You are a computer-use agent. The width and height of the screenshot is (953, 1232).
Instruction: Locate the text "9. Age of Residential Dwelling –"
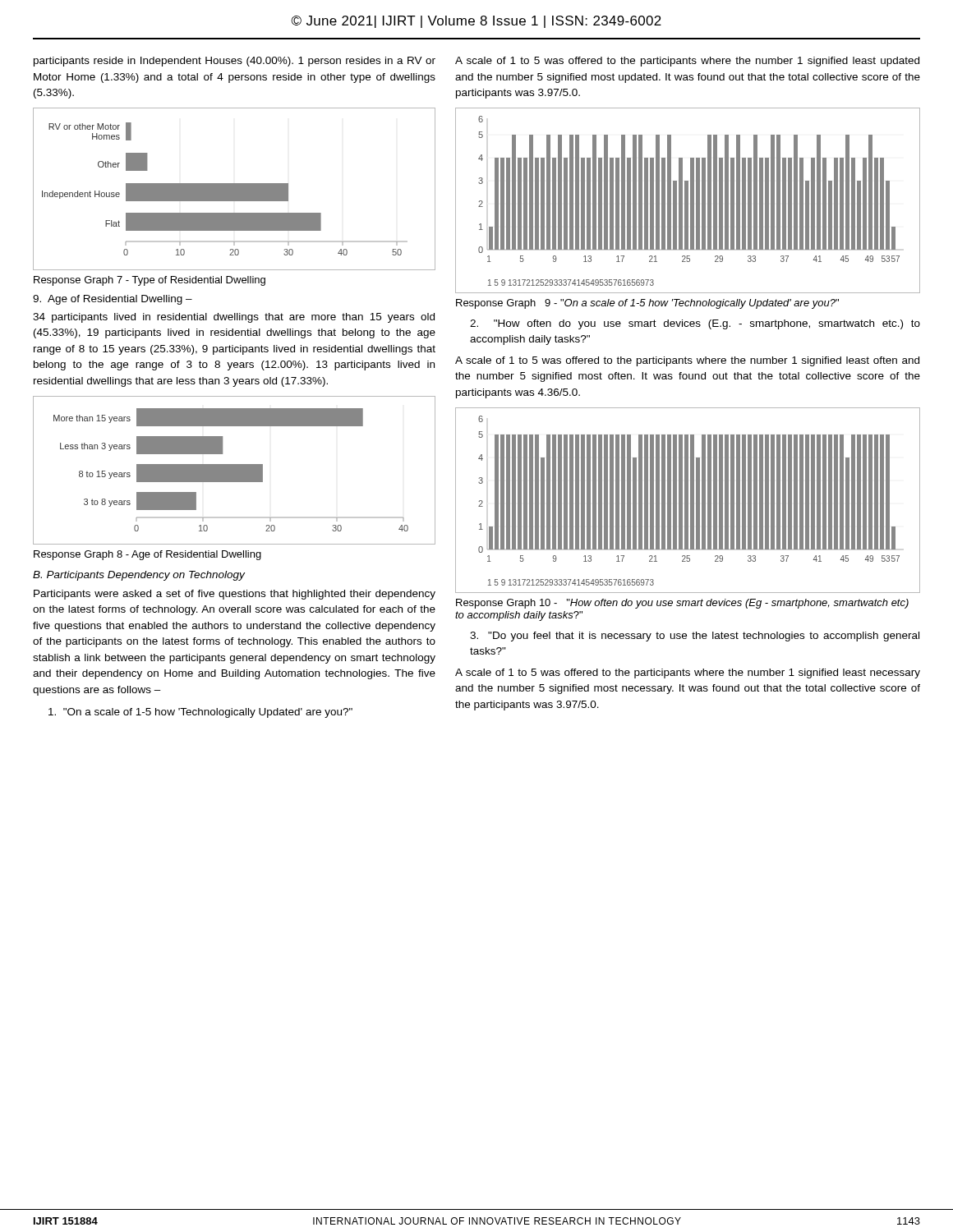112,298
